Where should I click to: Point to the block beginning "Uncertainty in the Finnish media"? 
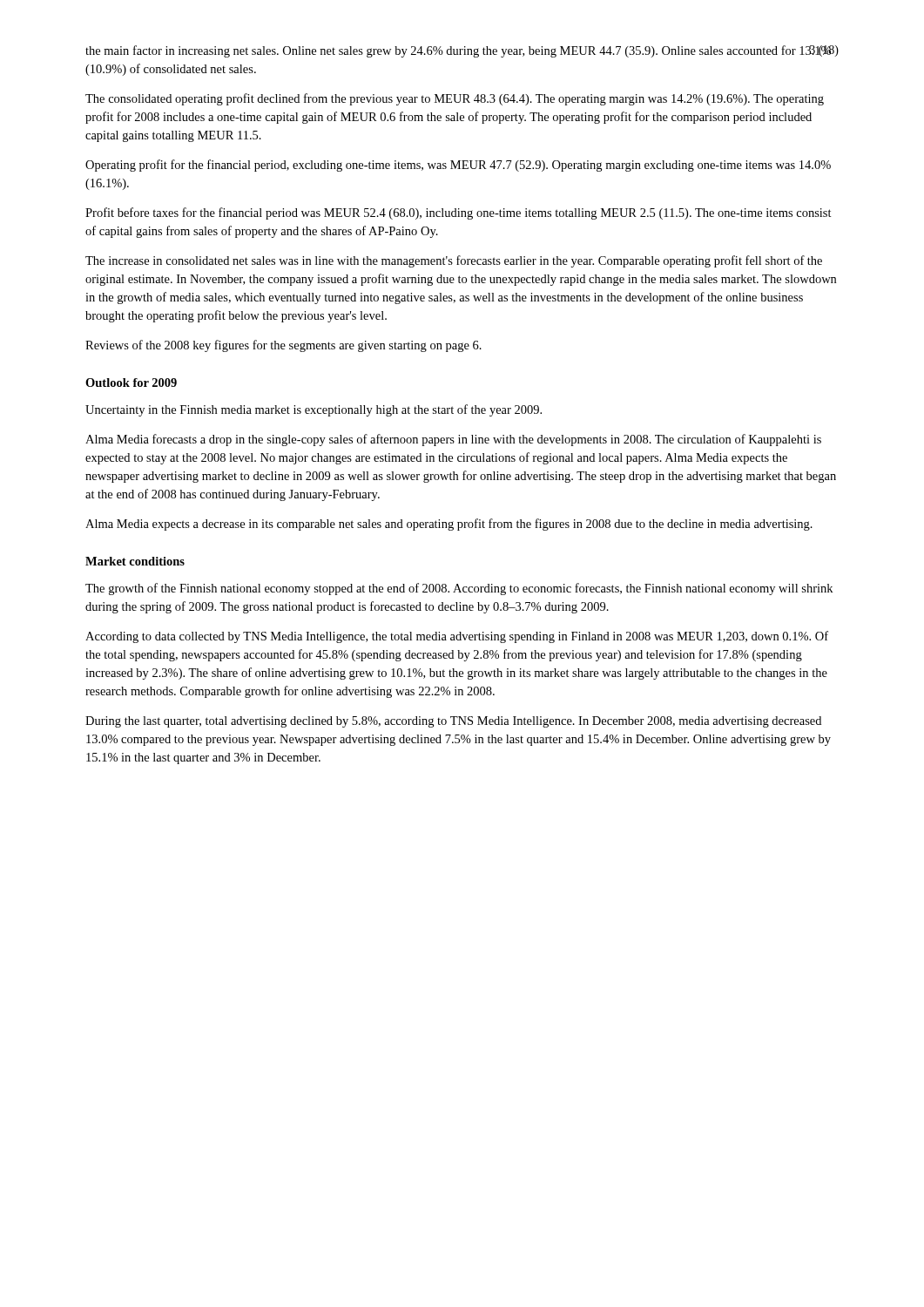pos(462,410)
